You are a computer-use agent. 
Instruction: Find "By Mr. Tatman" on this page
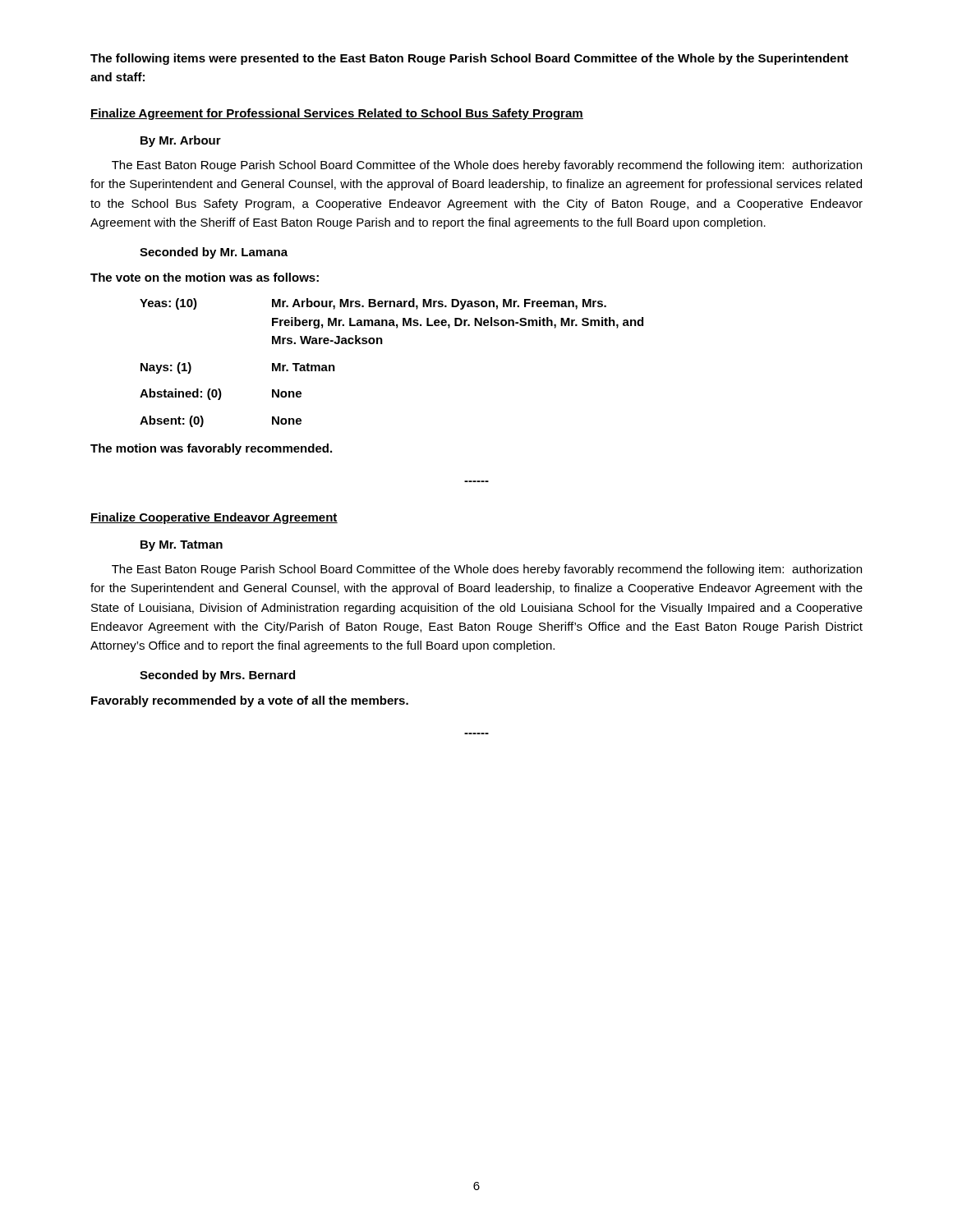click(181, 544)
